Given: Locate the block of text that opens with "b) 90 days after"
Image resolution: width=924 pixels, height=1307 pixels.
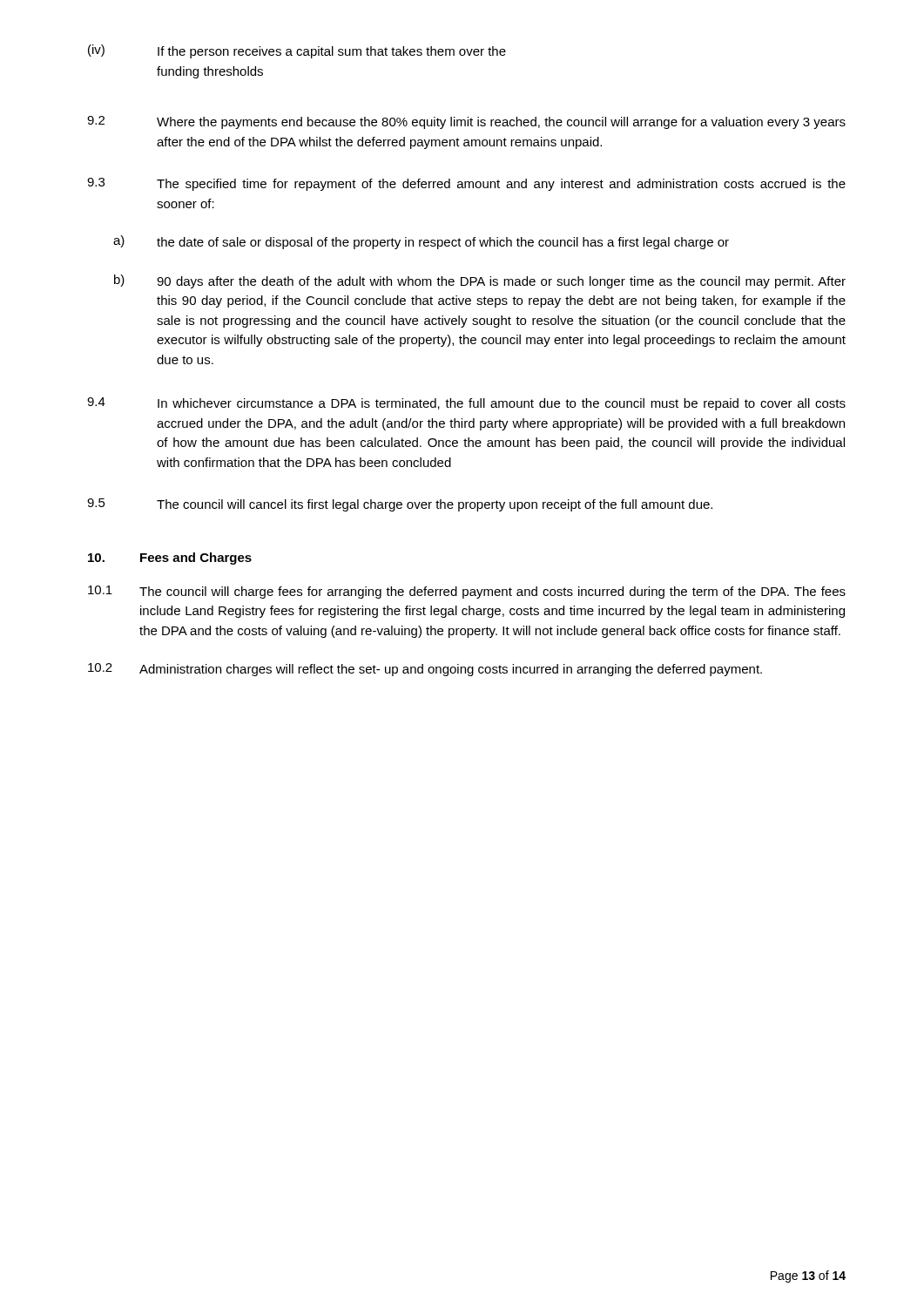Looking at the screenshot, I should (x=479, y=320).
